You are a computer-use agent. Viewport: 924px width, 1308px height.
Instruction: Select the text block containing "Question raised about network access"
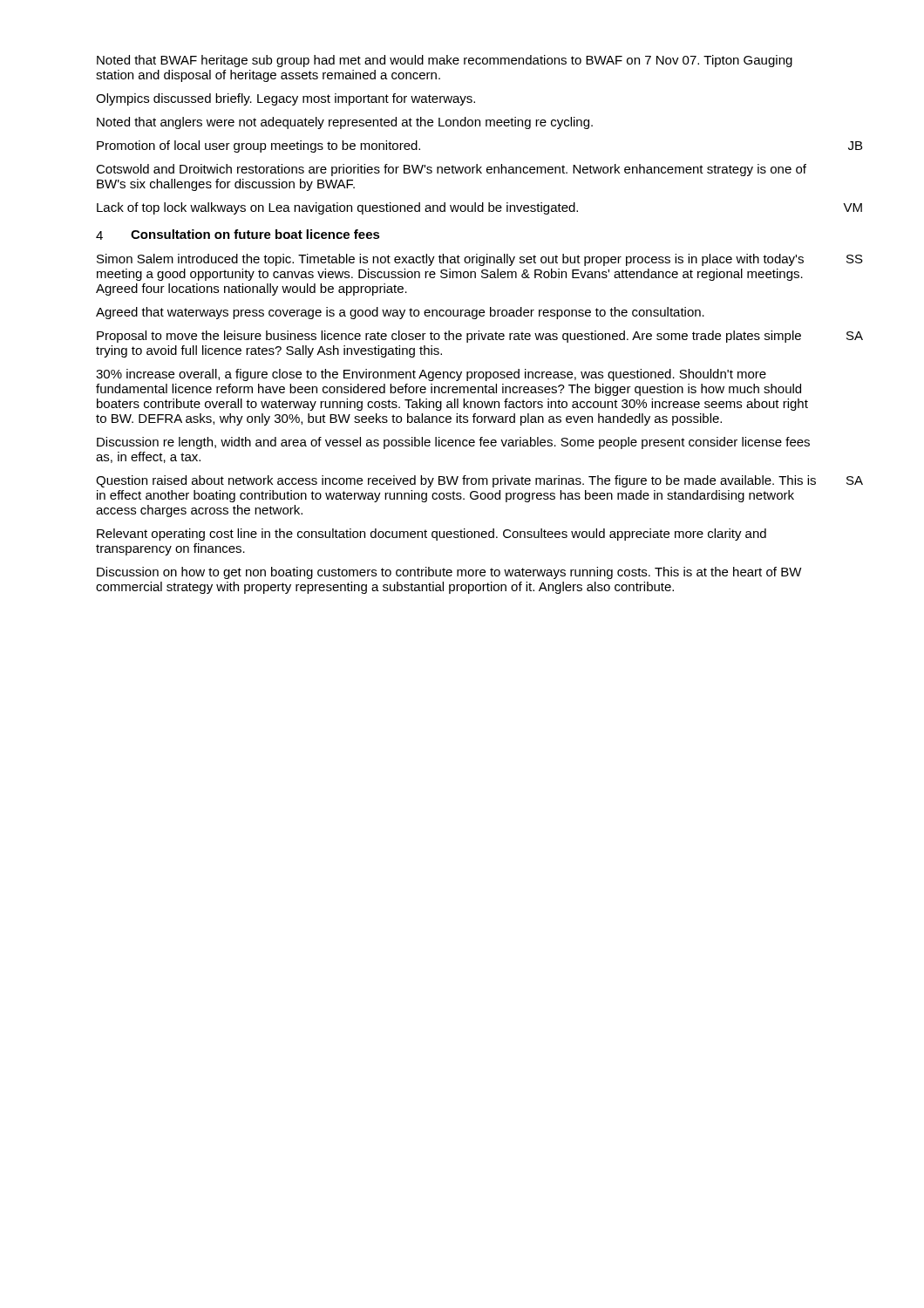[479, 495]
